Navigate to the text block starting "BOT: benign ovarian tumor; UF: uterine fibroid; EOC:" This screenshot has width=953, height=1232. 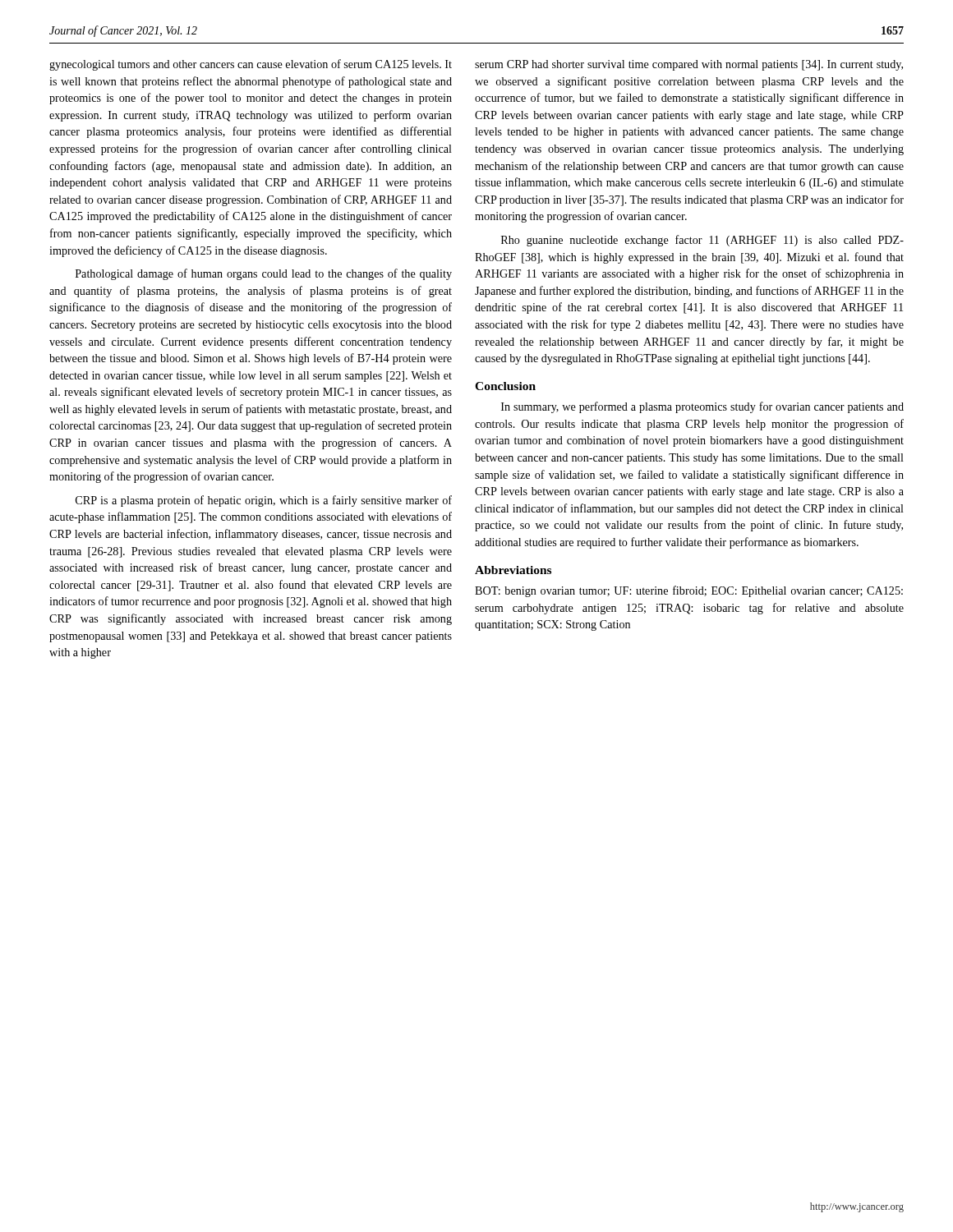pos(689,608)
